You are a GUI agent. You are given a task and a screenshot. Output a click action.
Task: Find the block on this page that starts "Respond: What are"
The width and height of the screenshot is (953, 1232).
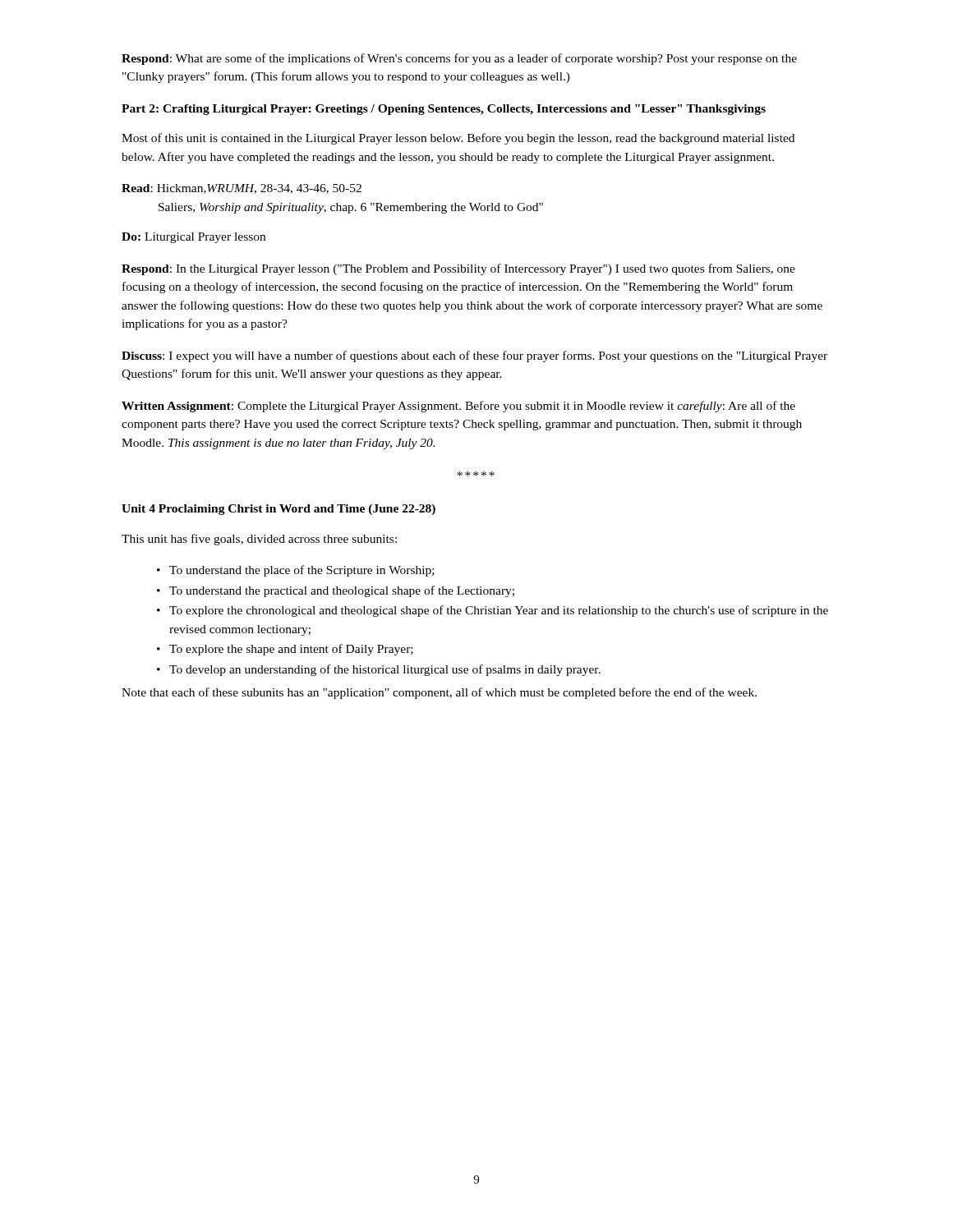coord(476,68)
